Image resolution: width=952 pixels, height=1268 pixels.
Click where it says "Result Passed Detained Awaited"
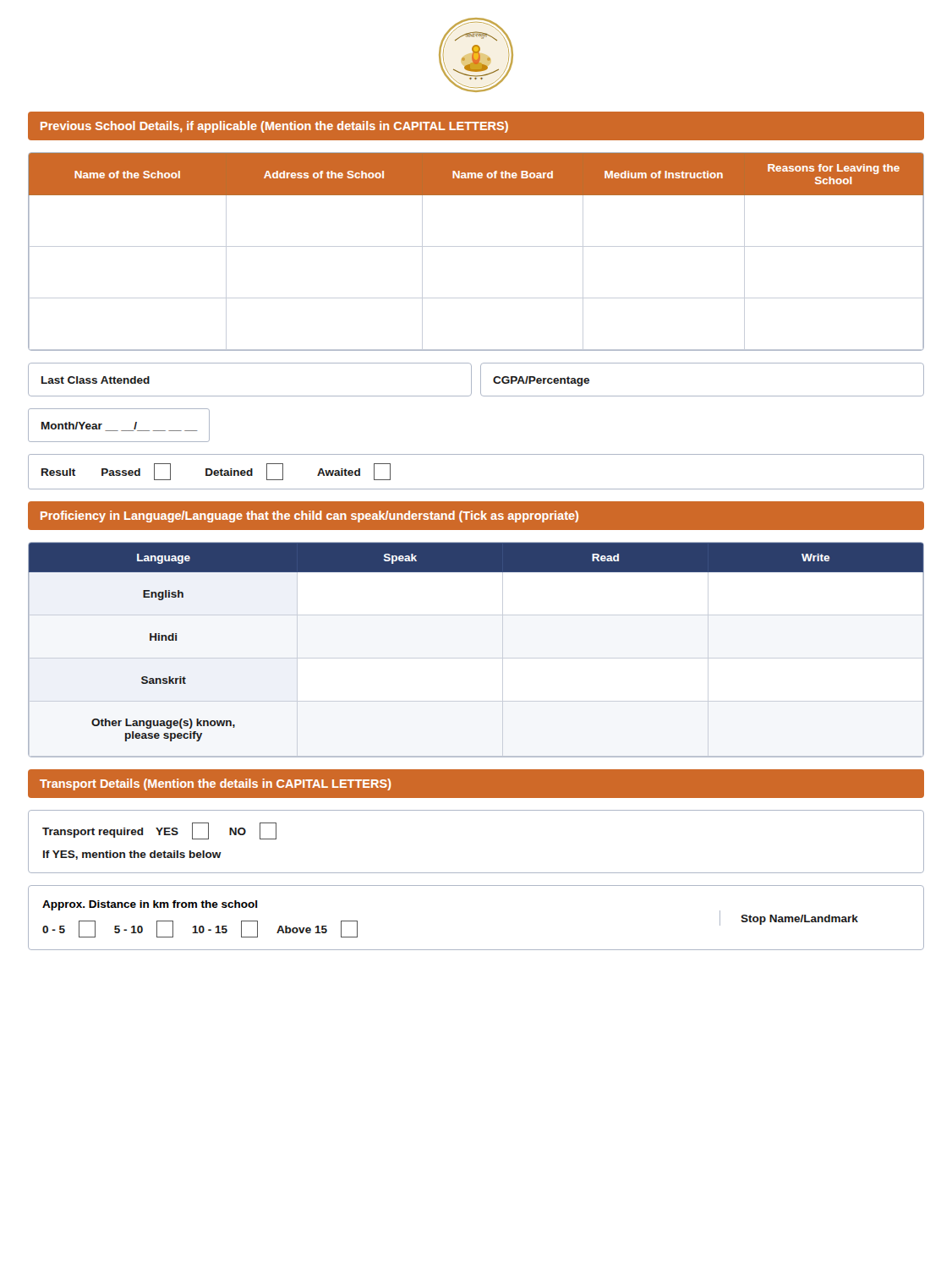click(216, 472)
